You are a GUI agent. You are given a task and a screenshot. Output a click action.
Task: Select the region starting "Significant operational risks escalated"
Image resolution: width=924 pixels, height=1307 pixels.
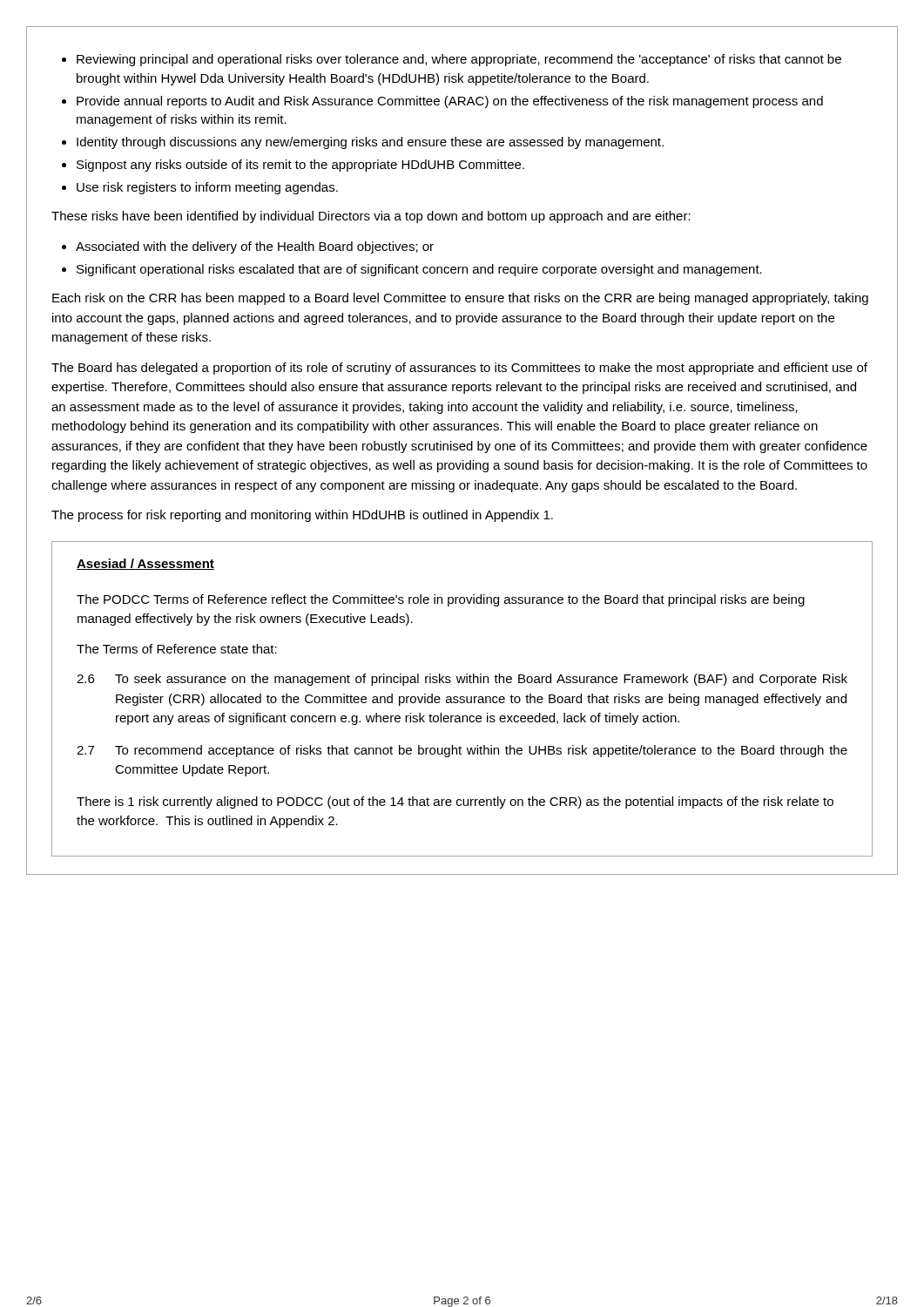pos(474,269)
